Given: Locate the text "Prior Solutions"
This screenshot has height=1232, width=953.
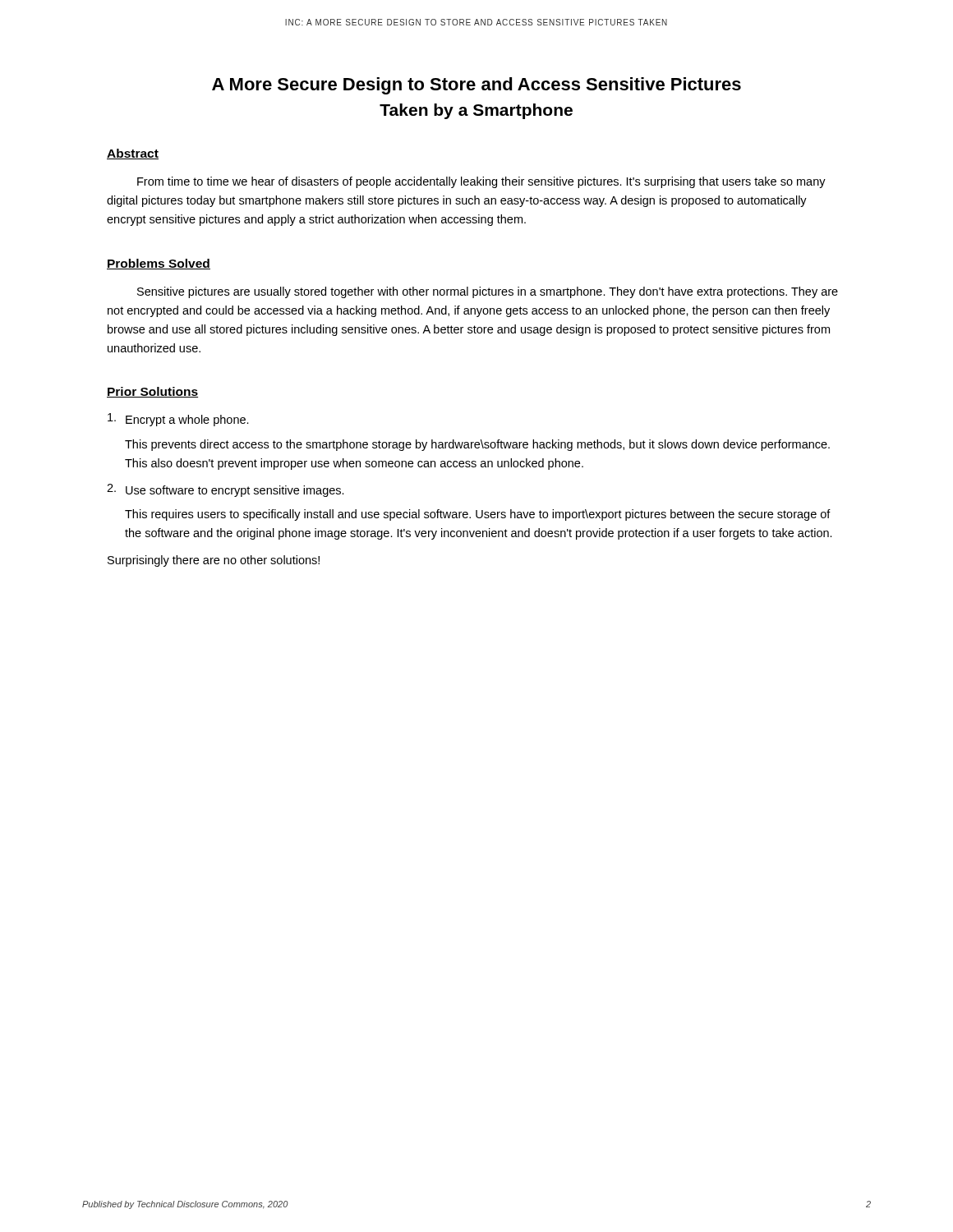Looking at the screenshot, I should click(x=152, y=392).
